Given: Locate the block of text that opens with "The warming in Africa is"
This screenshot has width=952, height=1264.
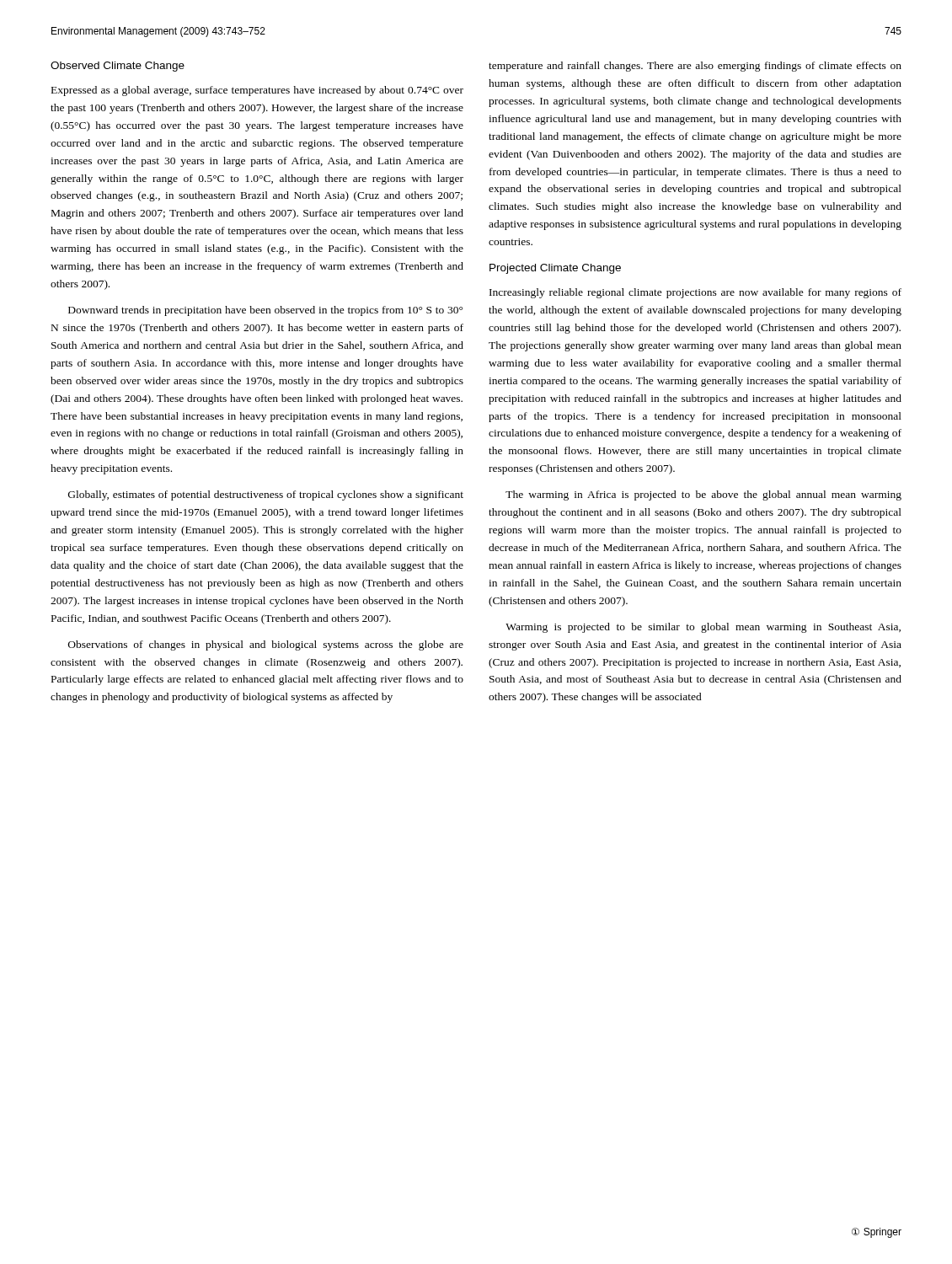Looking at the screenshot, I should point(695,548).
